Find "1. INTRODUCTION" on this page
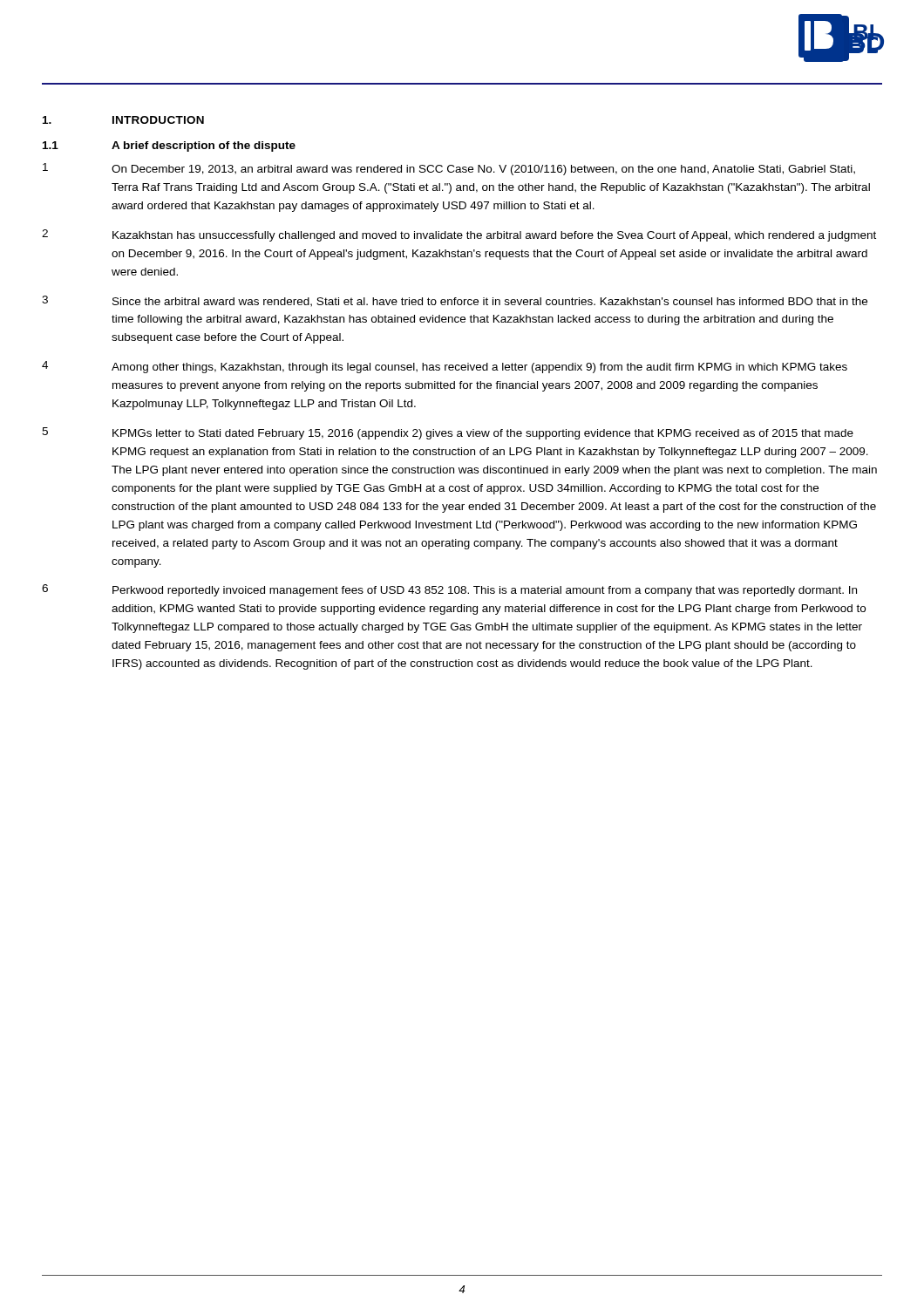The width and height of the screenshot is (924, 1308). point(123,120)
